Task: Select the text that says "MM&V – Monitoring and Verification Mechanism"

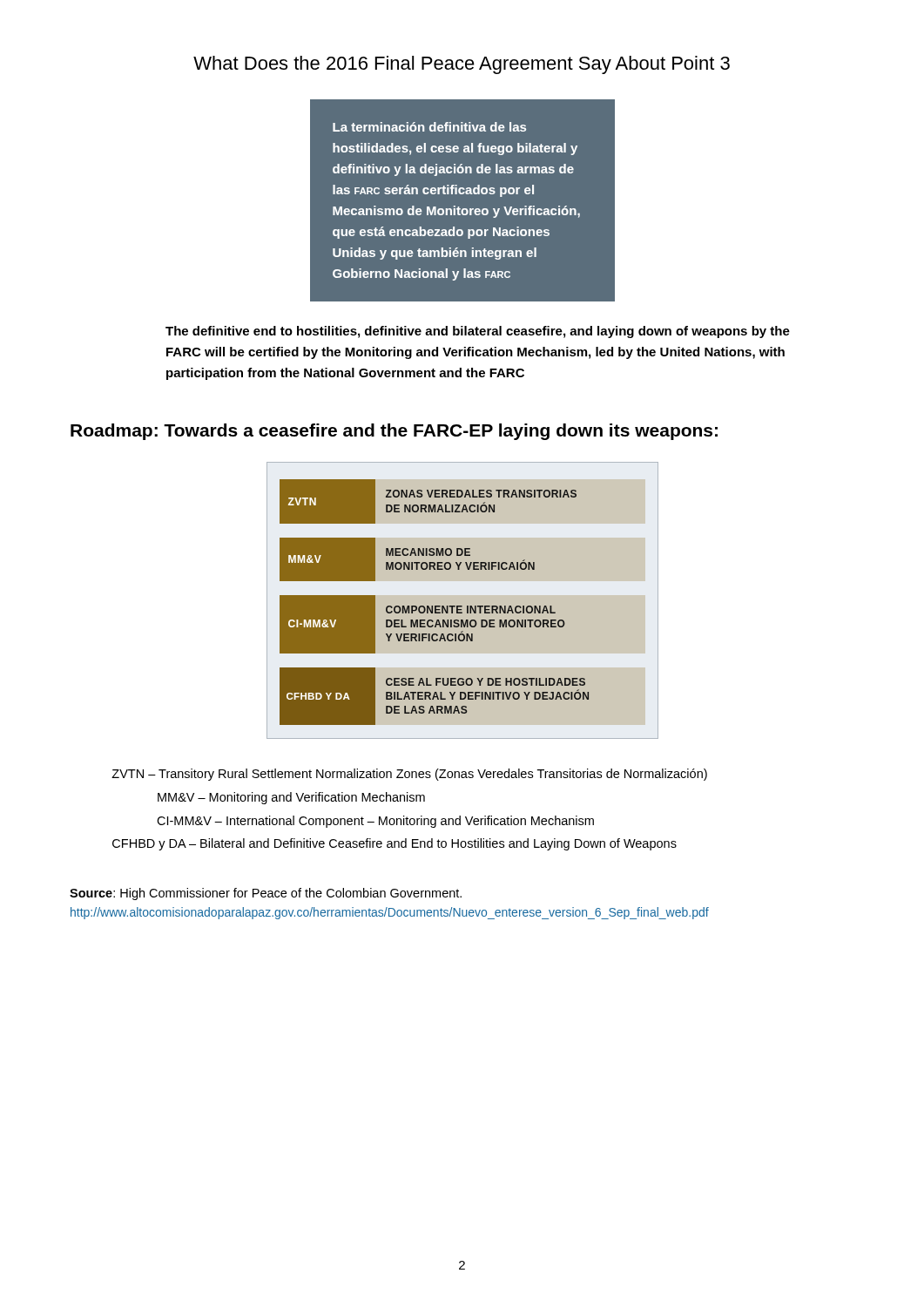Action: [291, 797]
